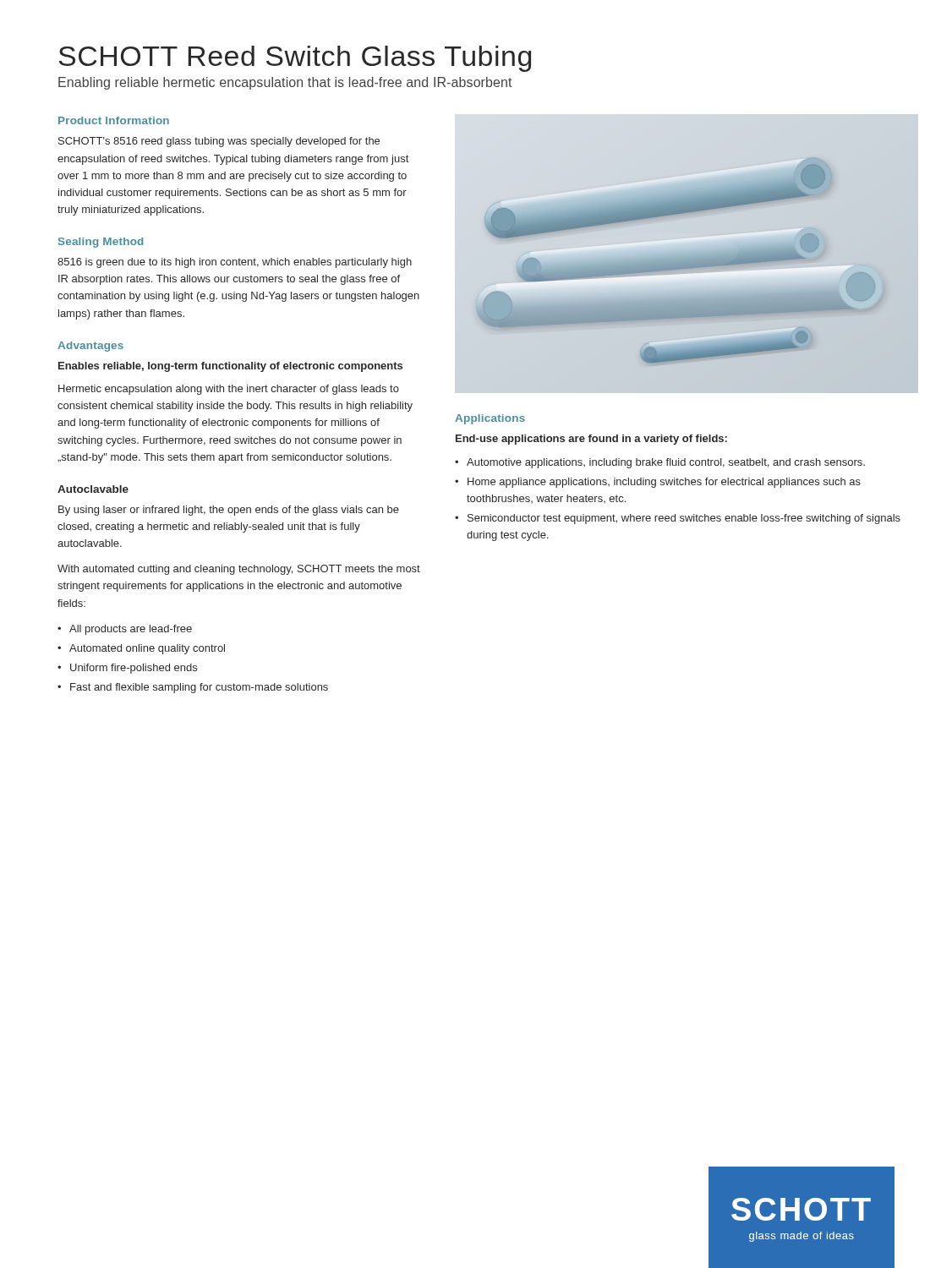Find the block on this page that starts "Home appliance applications, including switches for electrical appliances"

(664, 490)
